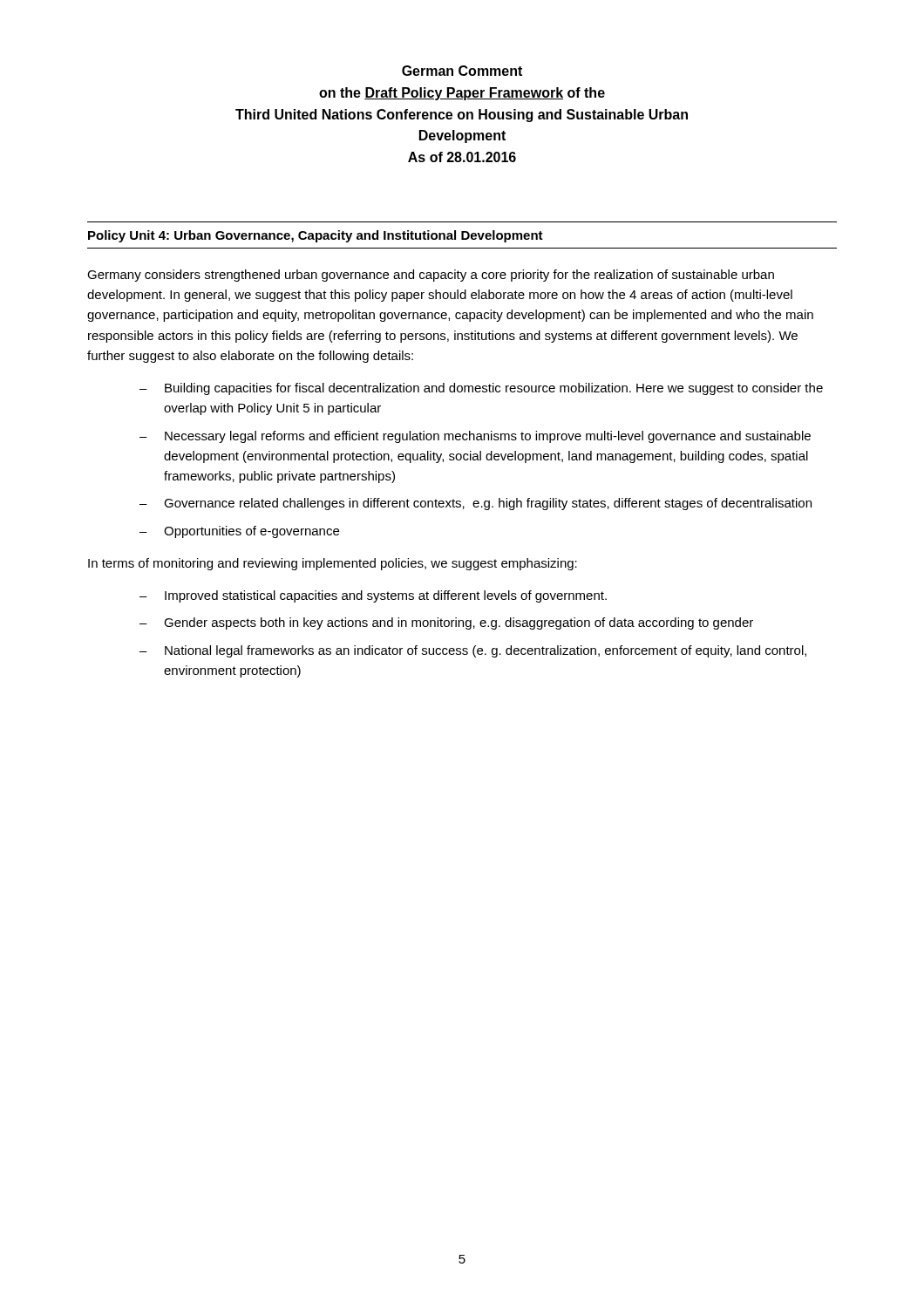Screen dimensions: 1308x924
Task: Navigate to the region starting "– Governance related challenges in different contexts, e.g."
Action: coord(488,503)
